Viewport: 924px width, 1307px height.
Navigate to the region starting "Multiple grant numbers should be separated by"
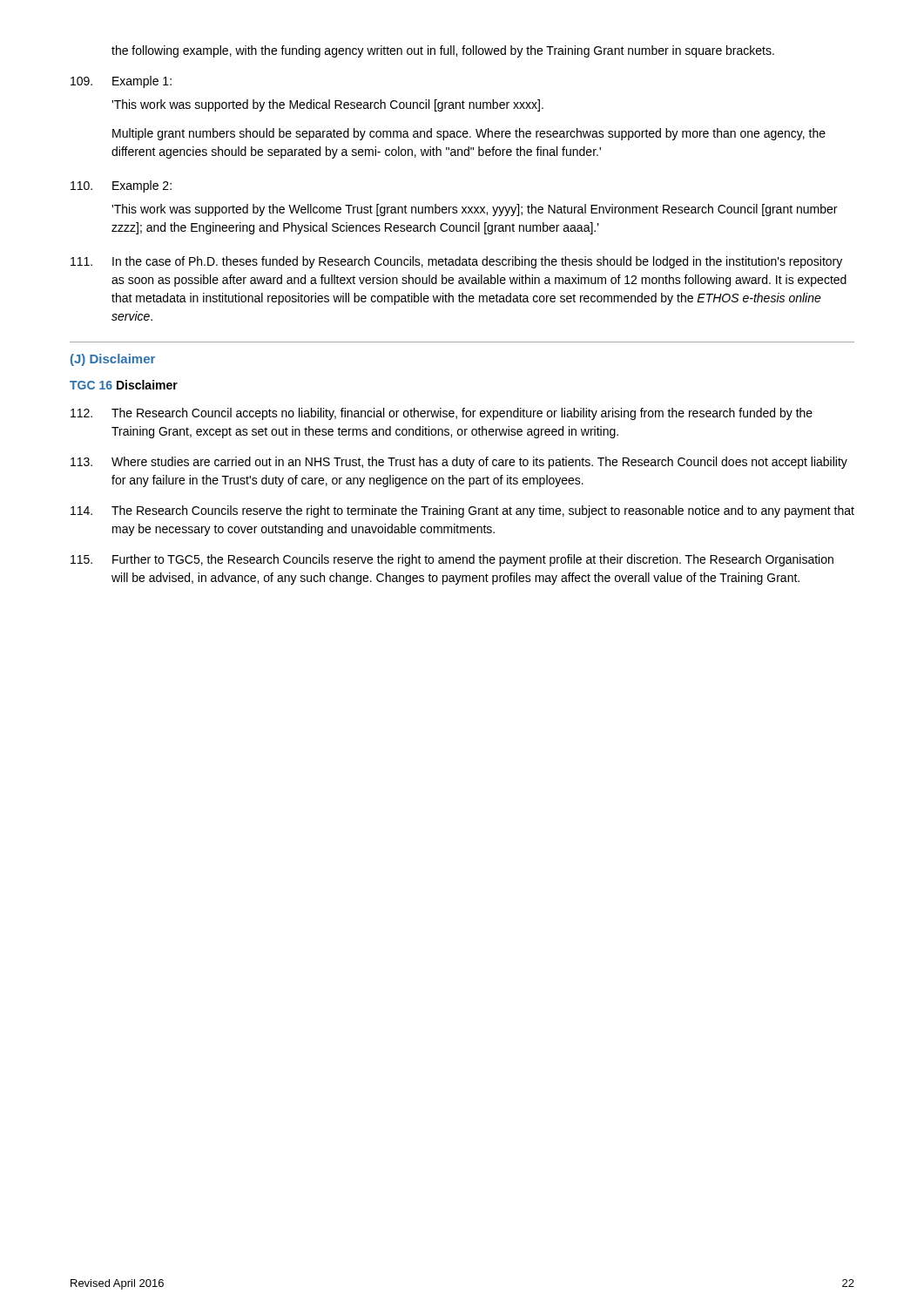click(469, 142)
